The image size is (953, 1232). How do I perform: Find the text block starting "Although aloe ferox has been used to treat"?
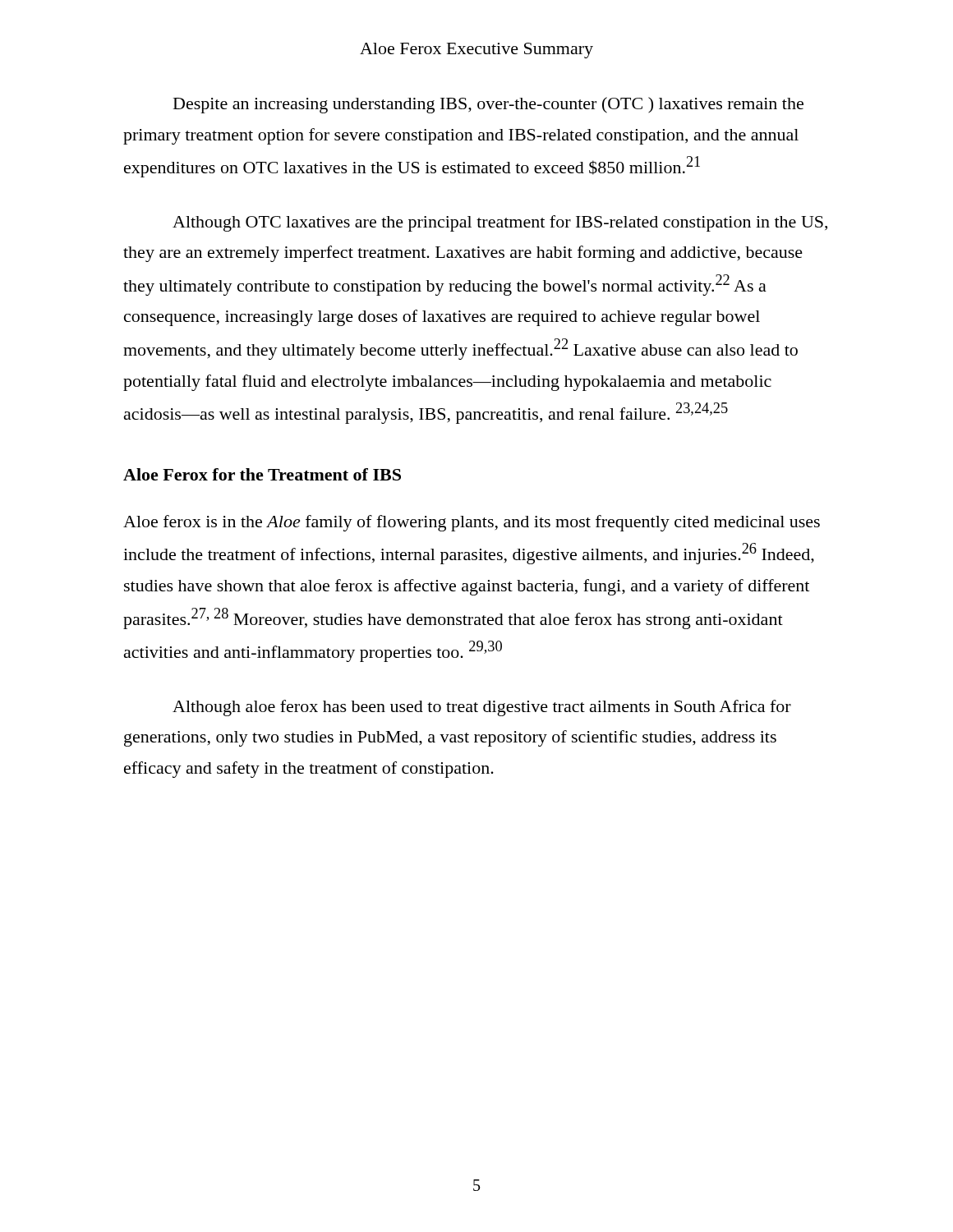(x=457, y=737)
